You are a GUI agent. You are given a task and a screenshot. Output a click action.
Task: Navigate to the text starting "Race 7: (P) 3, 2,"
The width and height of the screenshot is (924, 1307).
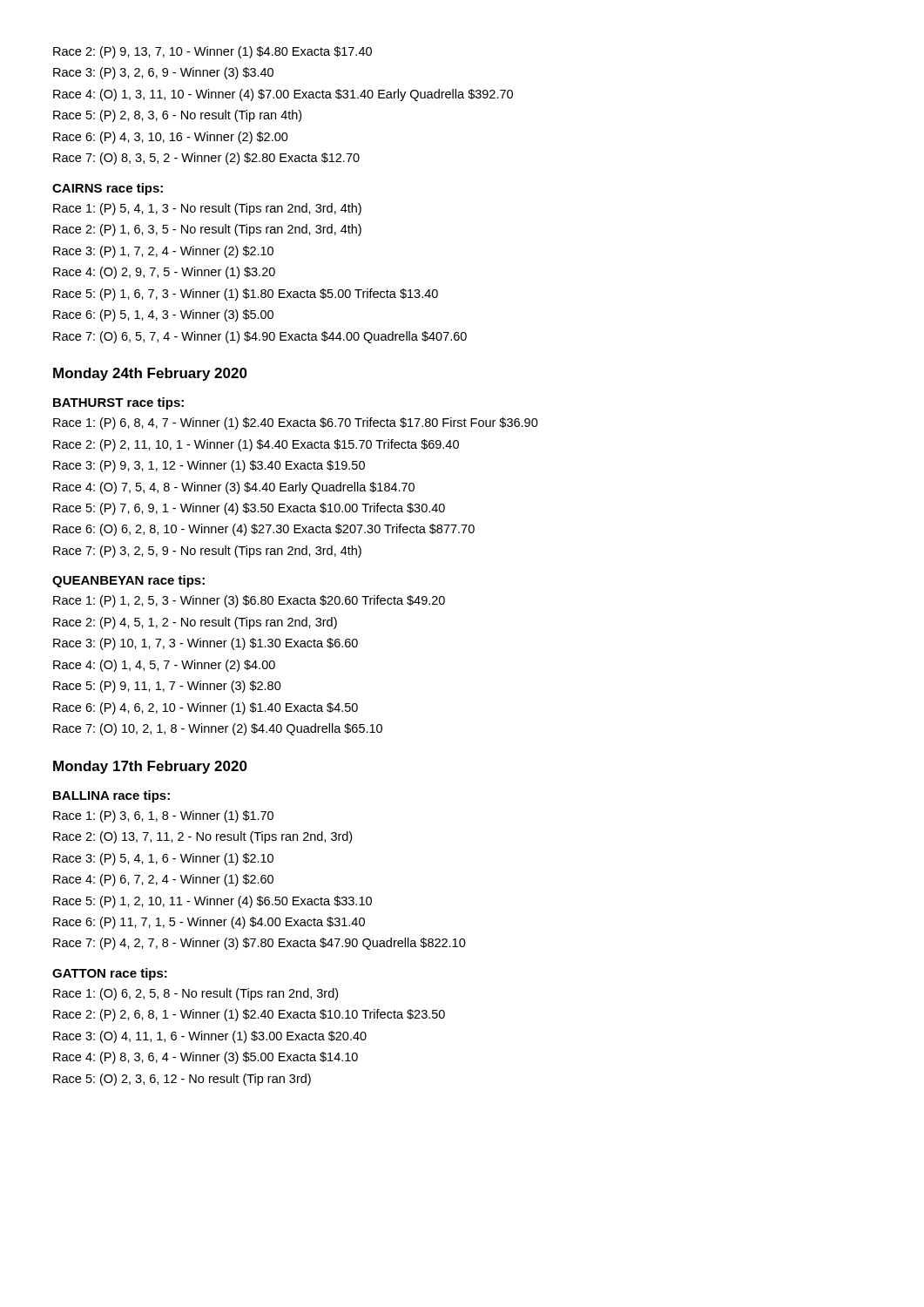pos(207,551)
